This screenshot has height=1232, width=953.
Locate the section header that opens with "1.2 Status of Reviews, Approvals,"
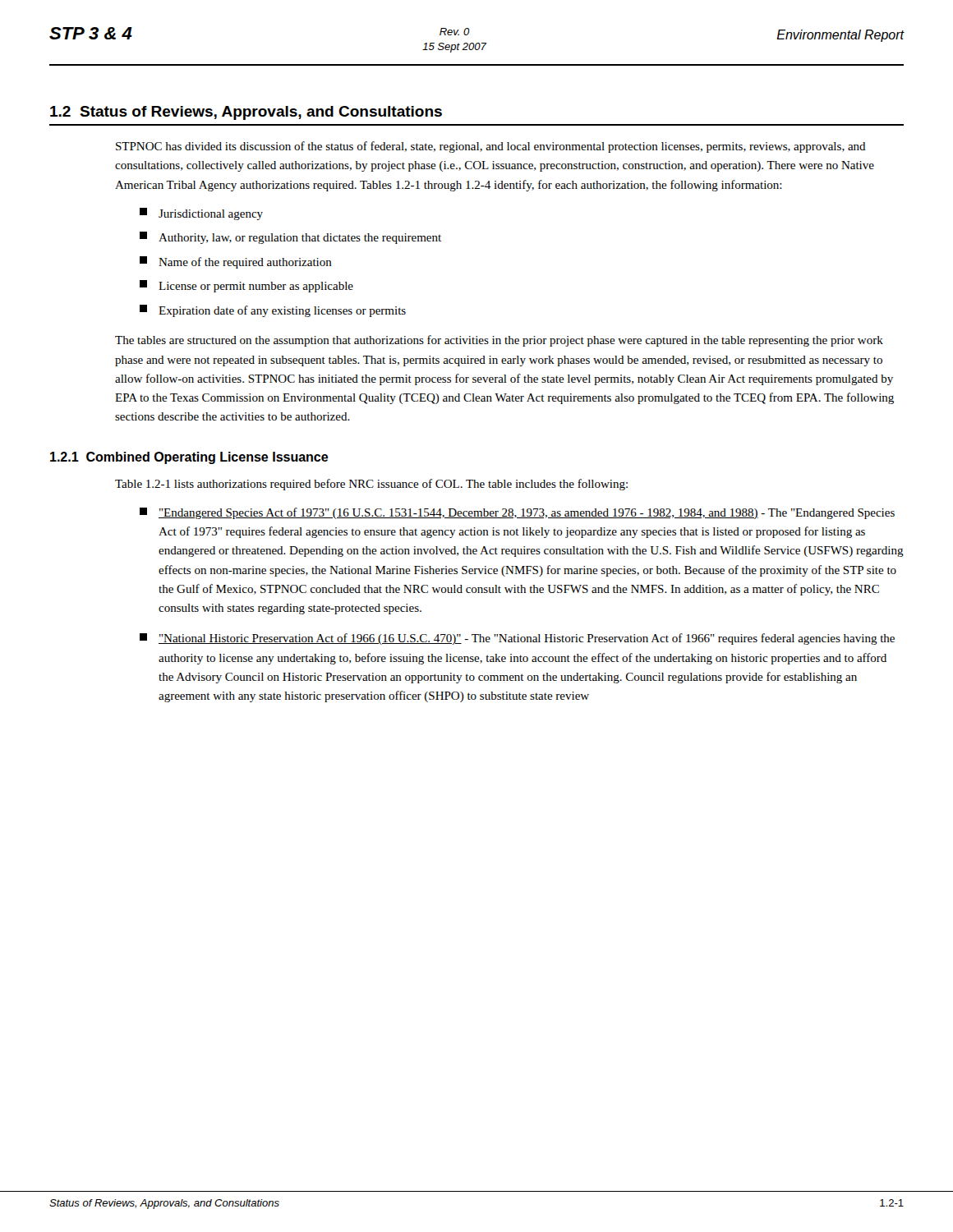(x=246, y=111)
